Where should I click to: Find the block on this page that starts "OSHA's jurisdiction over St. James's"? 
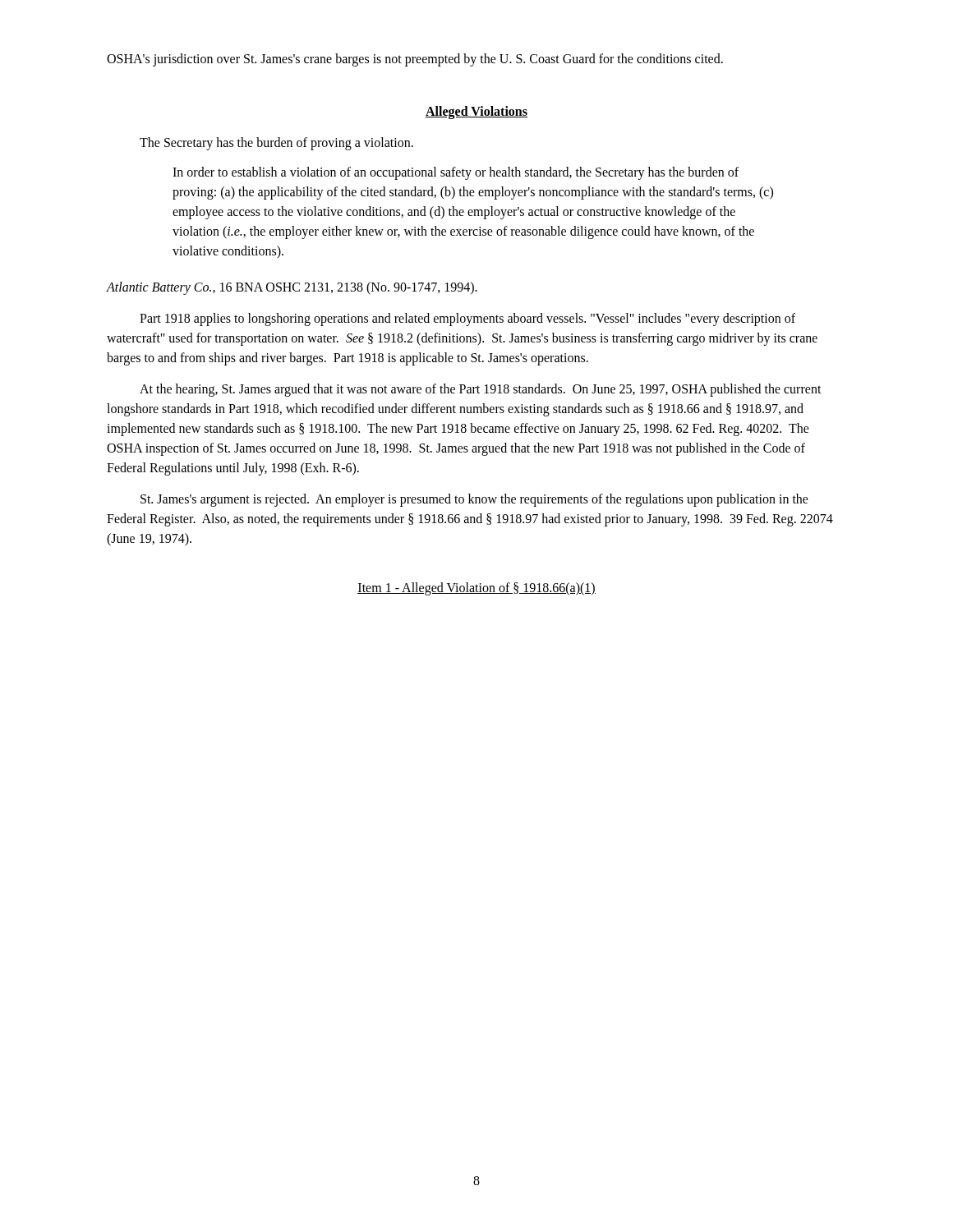[x=415, y=59]
